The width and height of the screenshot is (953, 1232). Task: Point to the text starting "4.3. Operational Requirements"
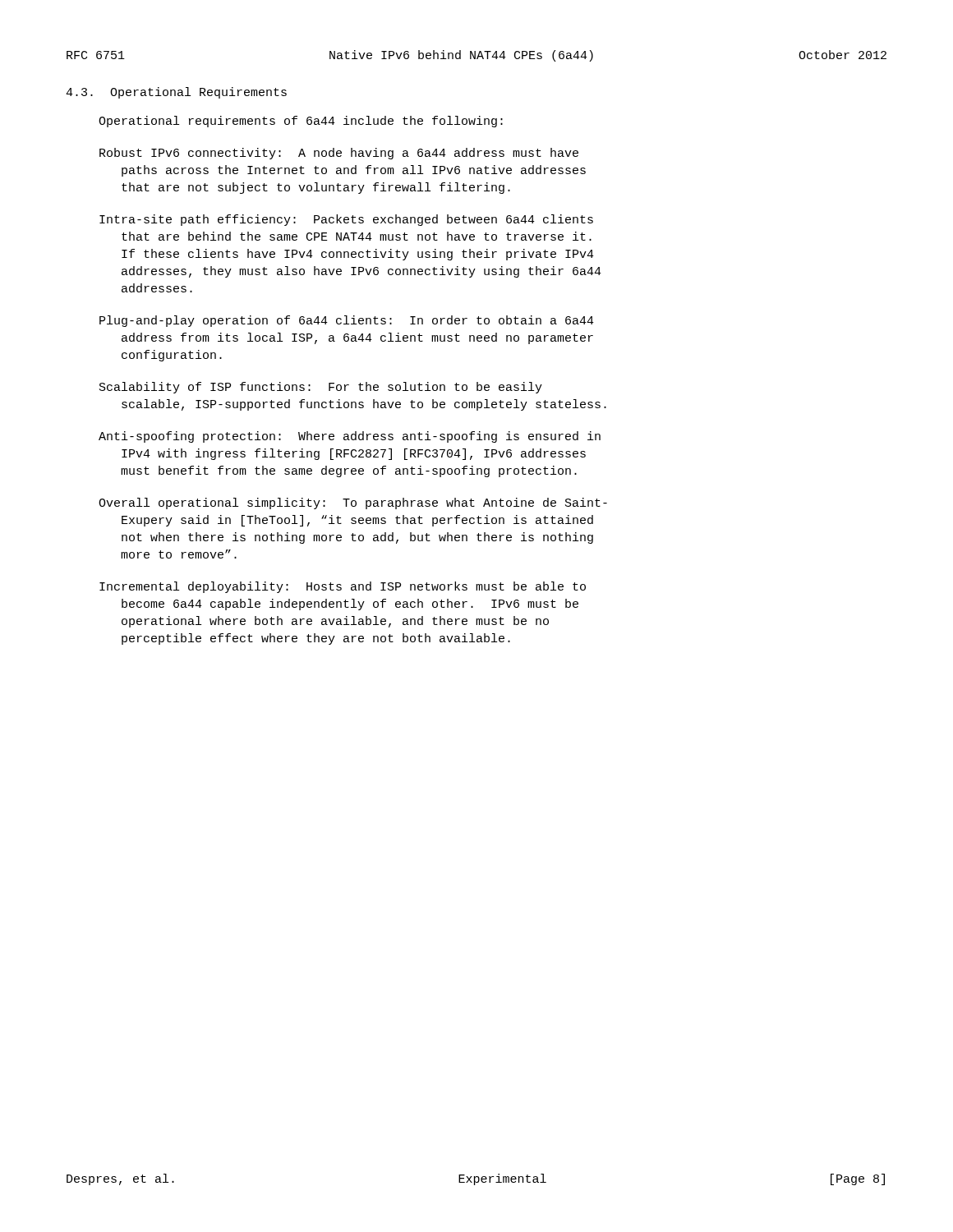(x=177, y=93)
